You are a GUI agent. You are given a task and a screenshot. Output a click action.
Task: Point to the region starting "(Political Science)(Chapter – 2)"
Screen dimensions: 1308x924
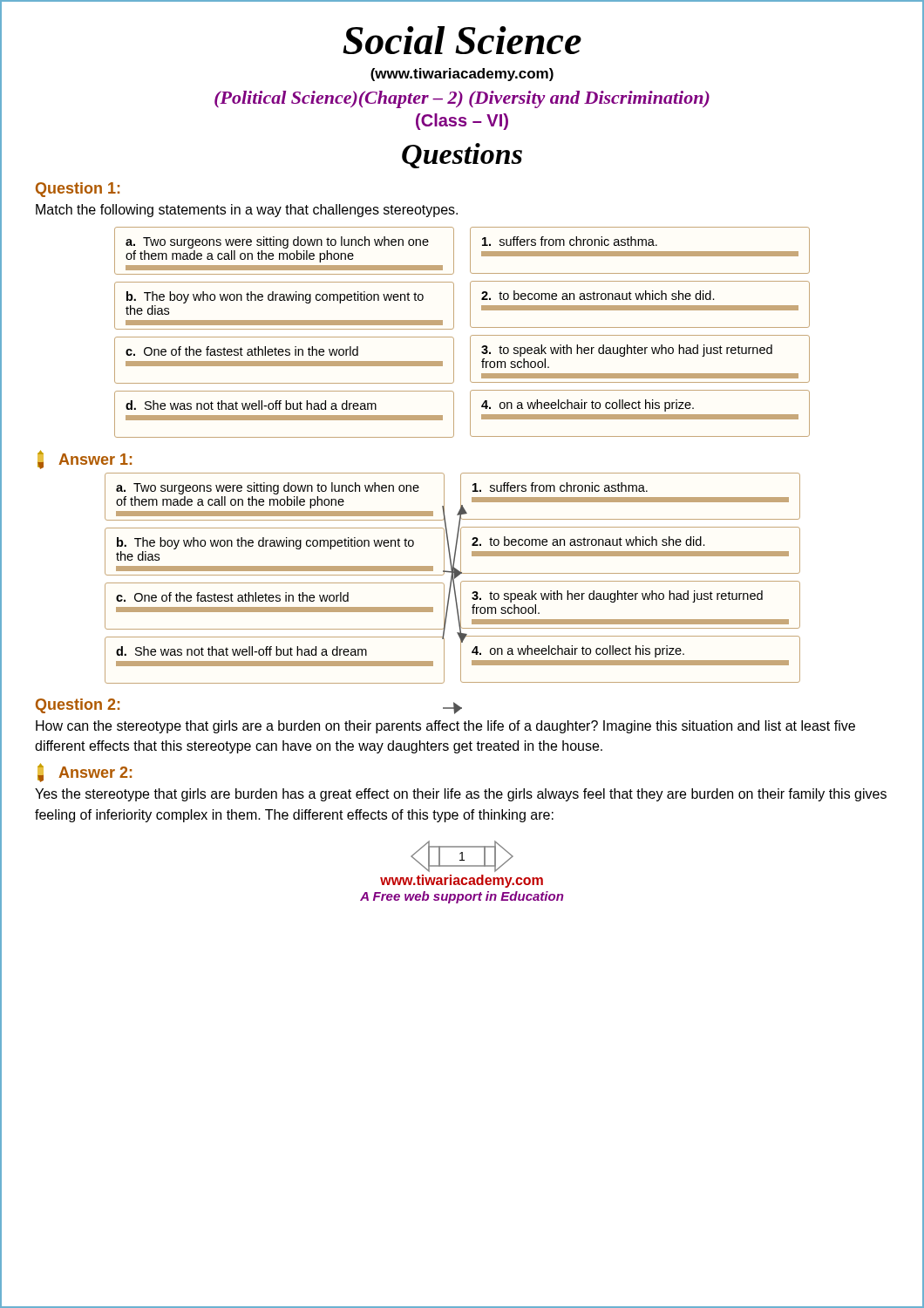click(x=462, y=97)
